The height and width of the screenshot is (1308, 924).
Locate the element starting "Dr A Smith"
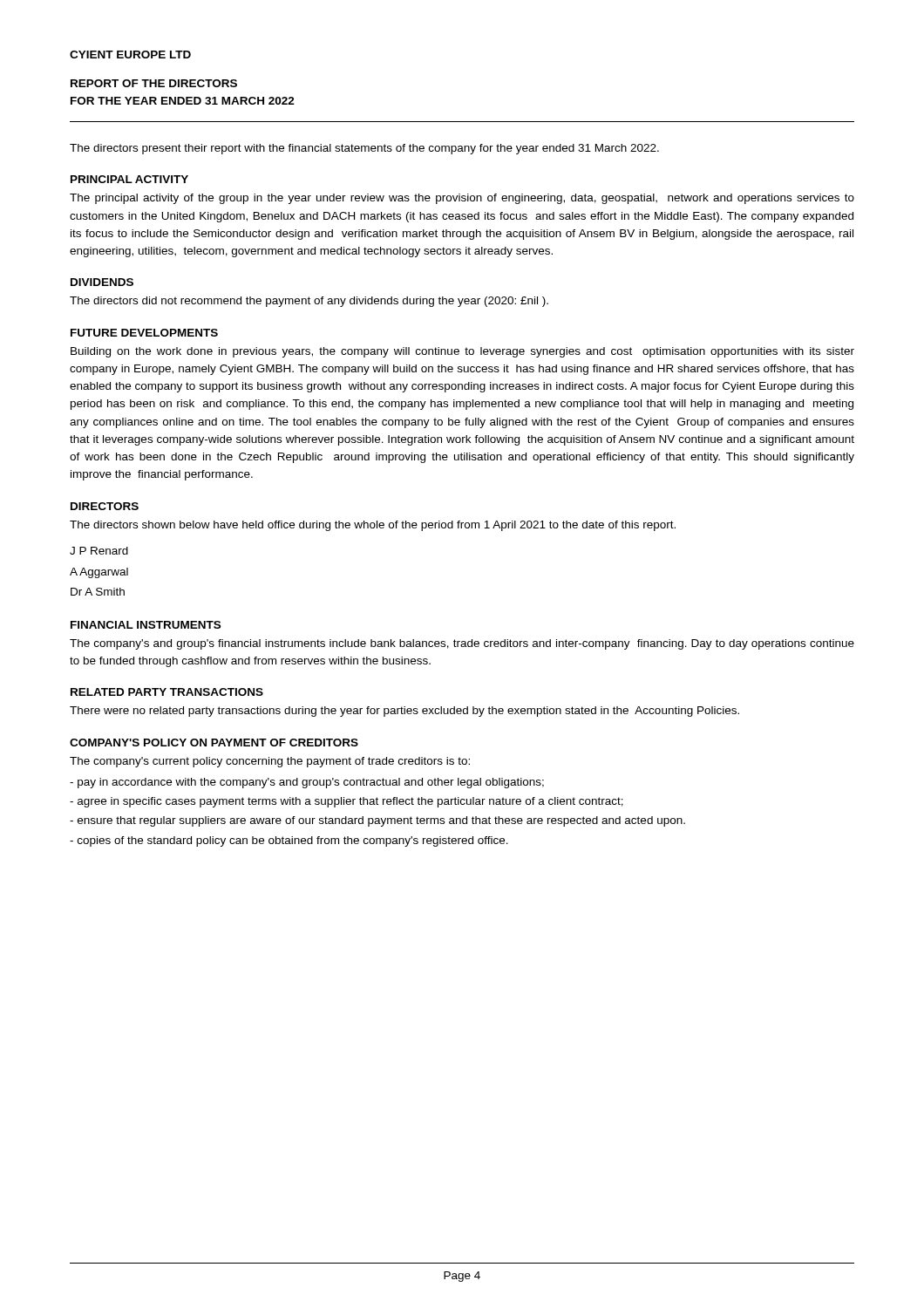[x=98, y=592]
